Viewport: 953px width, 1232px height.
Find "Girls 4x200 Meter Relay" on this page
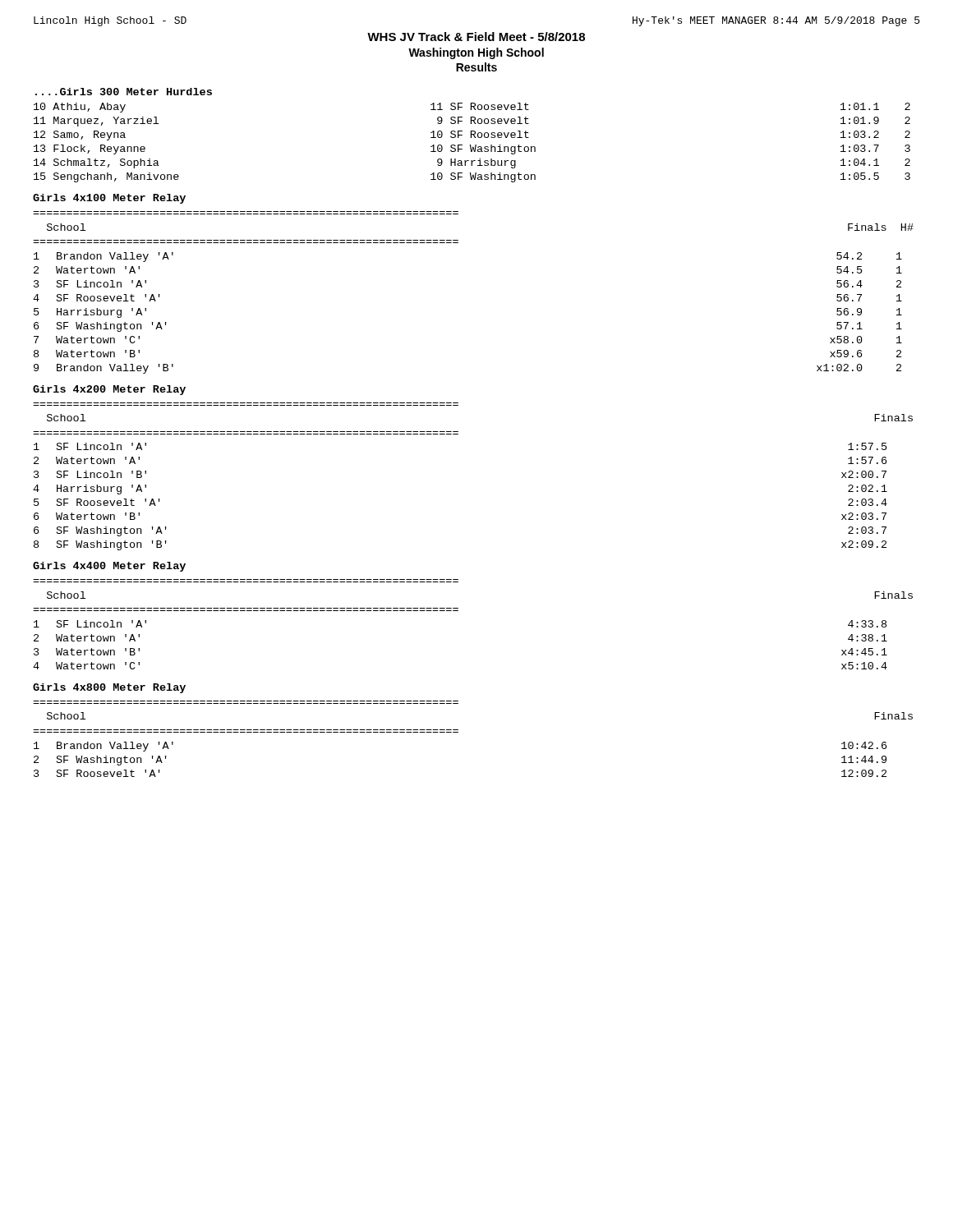(109, 389)
